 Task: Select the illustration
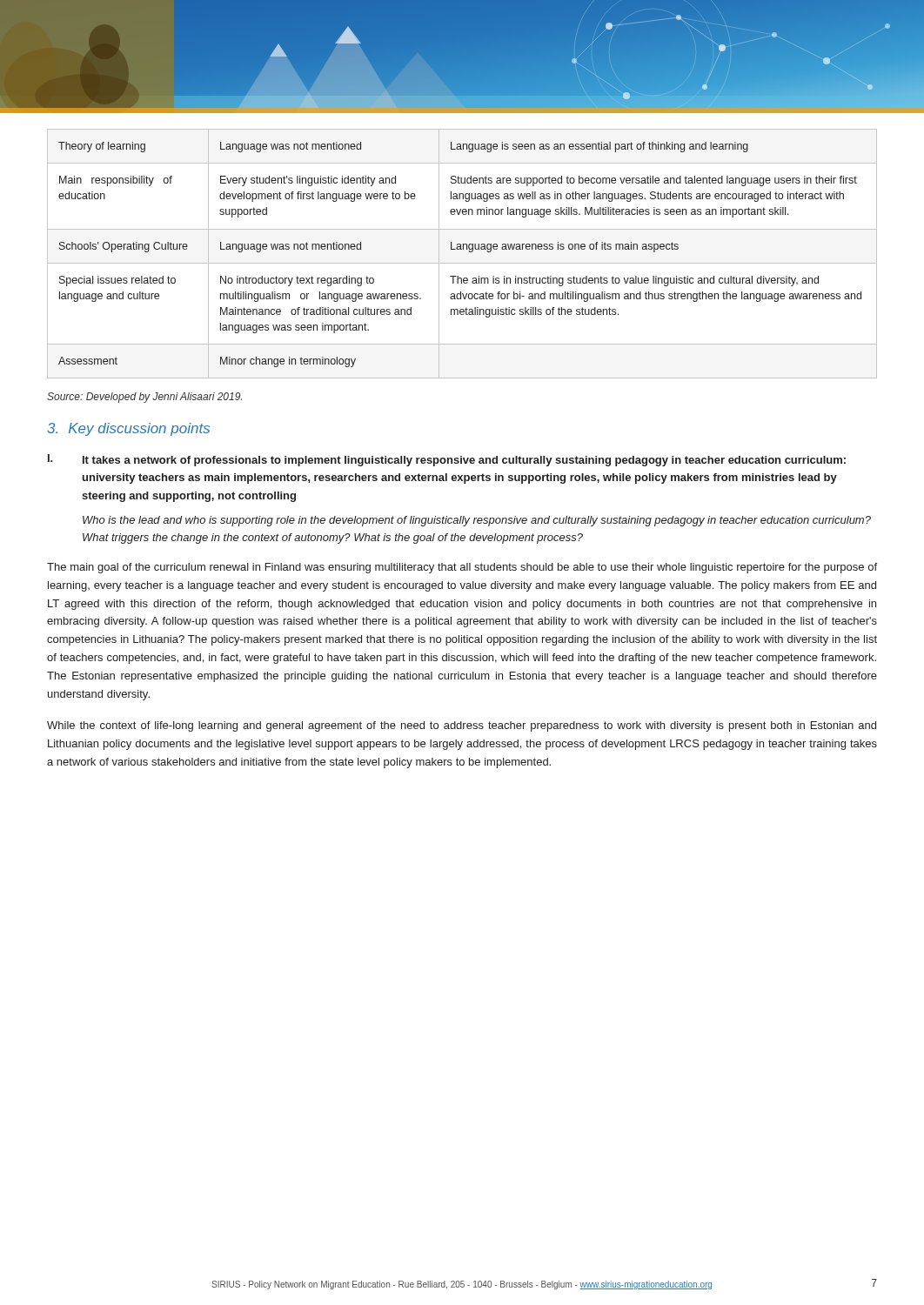(462, 57)
